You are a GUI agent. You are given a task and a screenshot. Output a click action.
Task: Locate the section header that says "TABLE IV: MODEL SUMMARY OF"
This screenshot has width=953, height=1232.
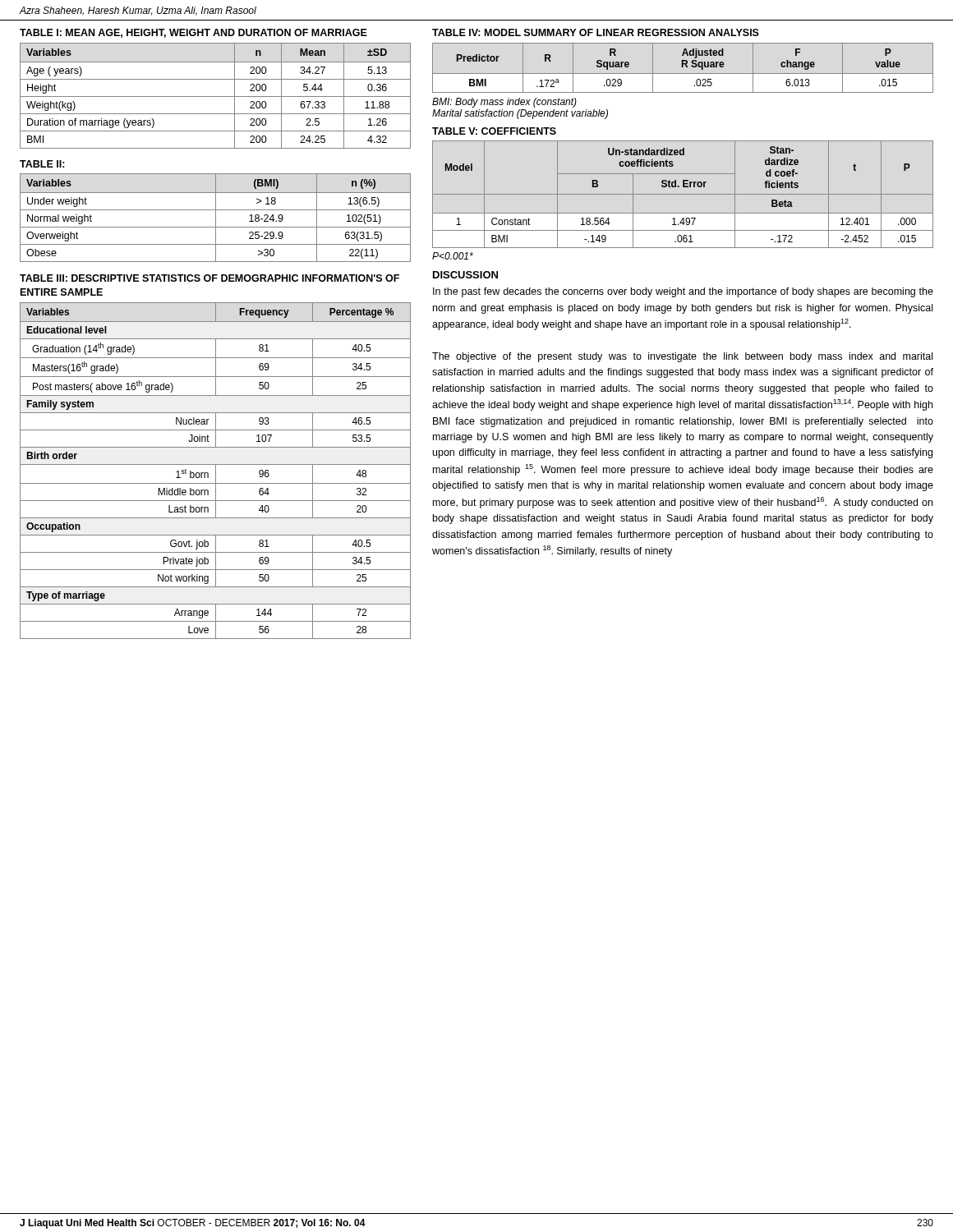click(596, 33)
